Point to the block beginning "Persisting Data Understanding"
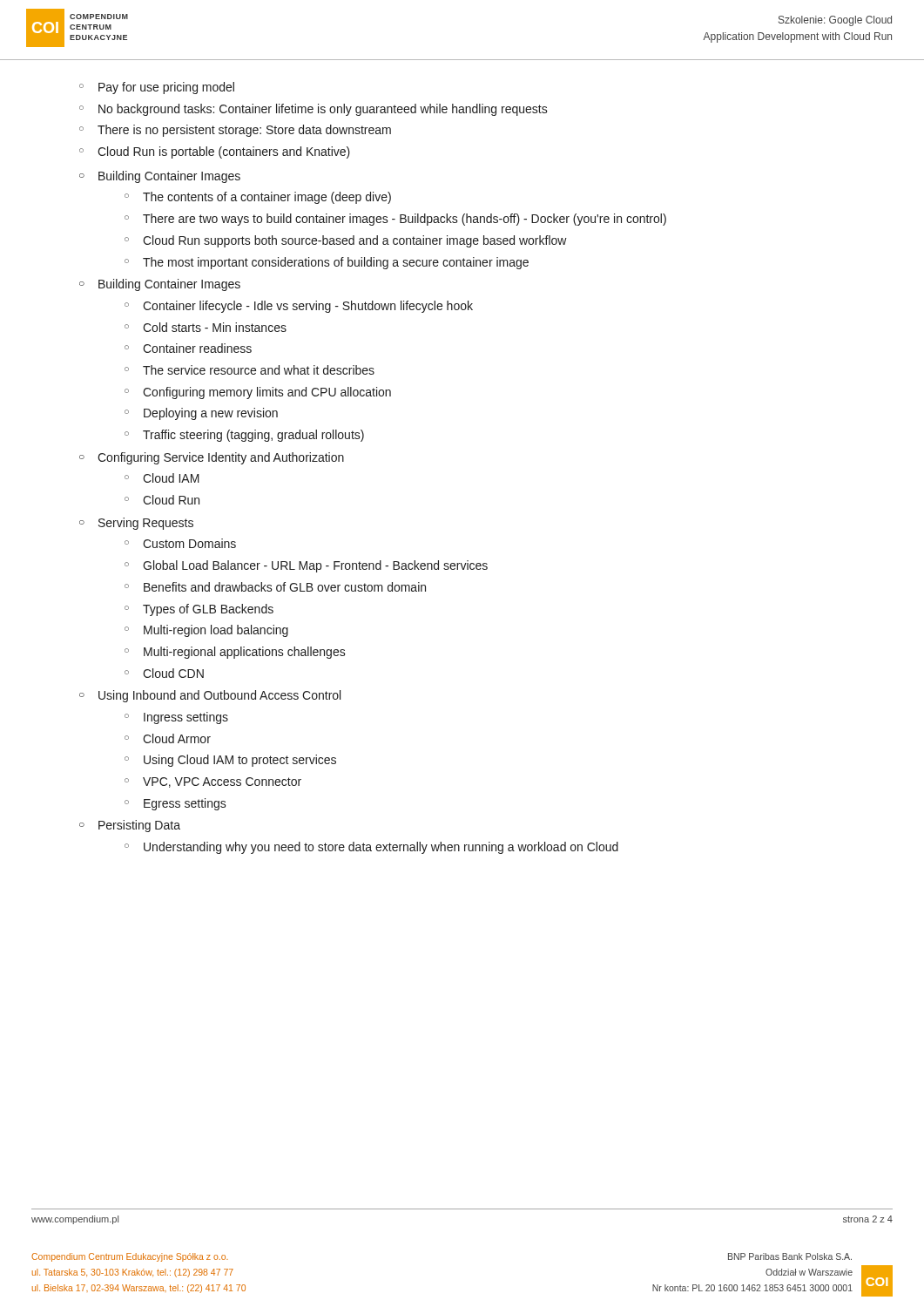924x1307 pixels. [x=489, y=838]
